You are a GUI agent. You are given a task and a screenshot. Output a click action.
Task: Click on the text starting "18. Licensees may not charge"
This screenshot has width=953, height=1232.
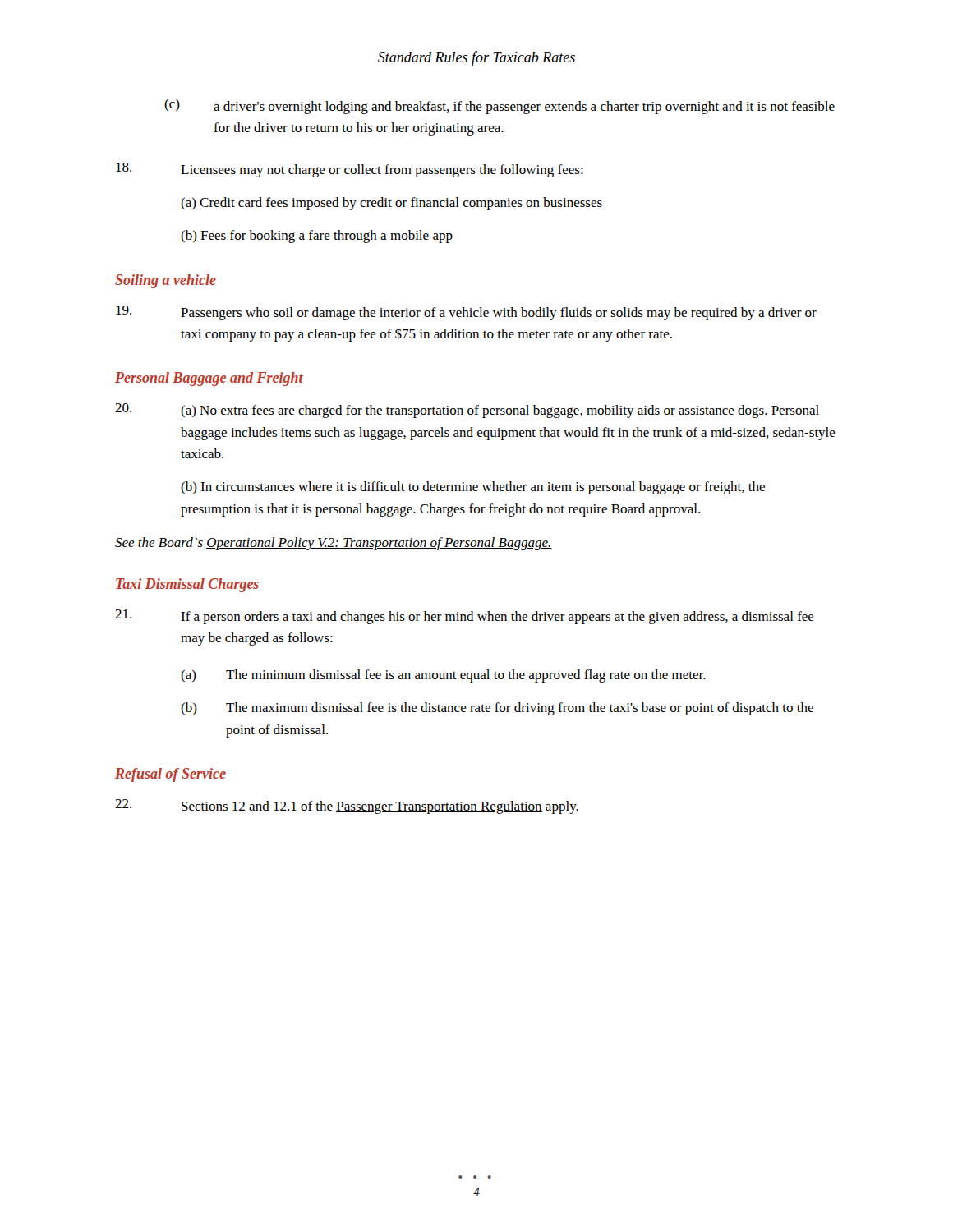(476, 203)
